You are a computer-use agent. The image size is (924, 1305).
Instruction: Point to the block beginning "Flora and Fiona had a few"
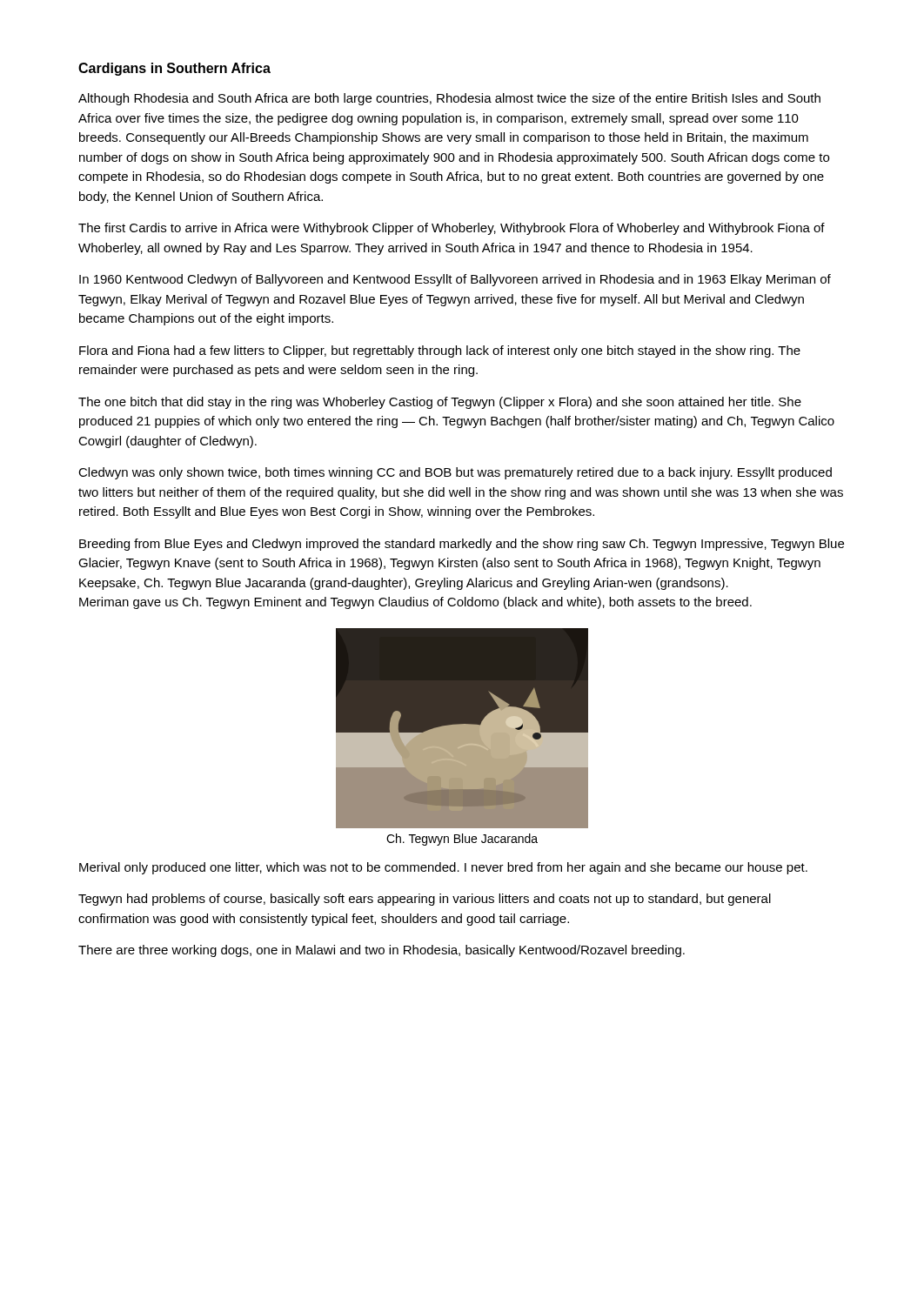coord(439,360)
